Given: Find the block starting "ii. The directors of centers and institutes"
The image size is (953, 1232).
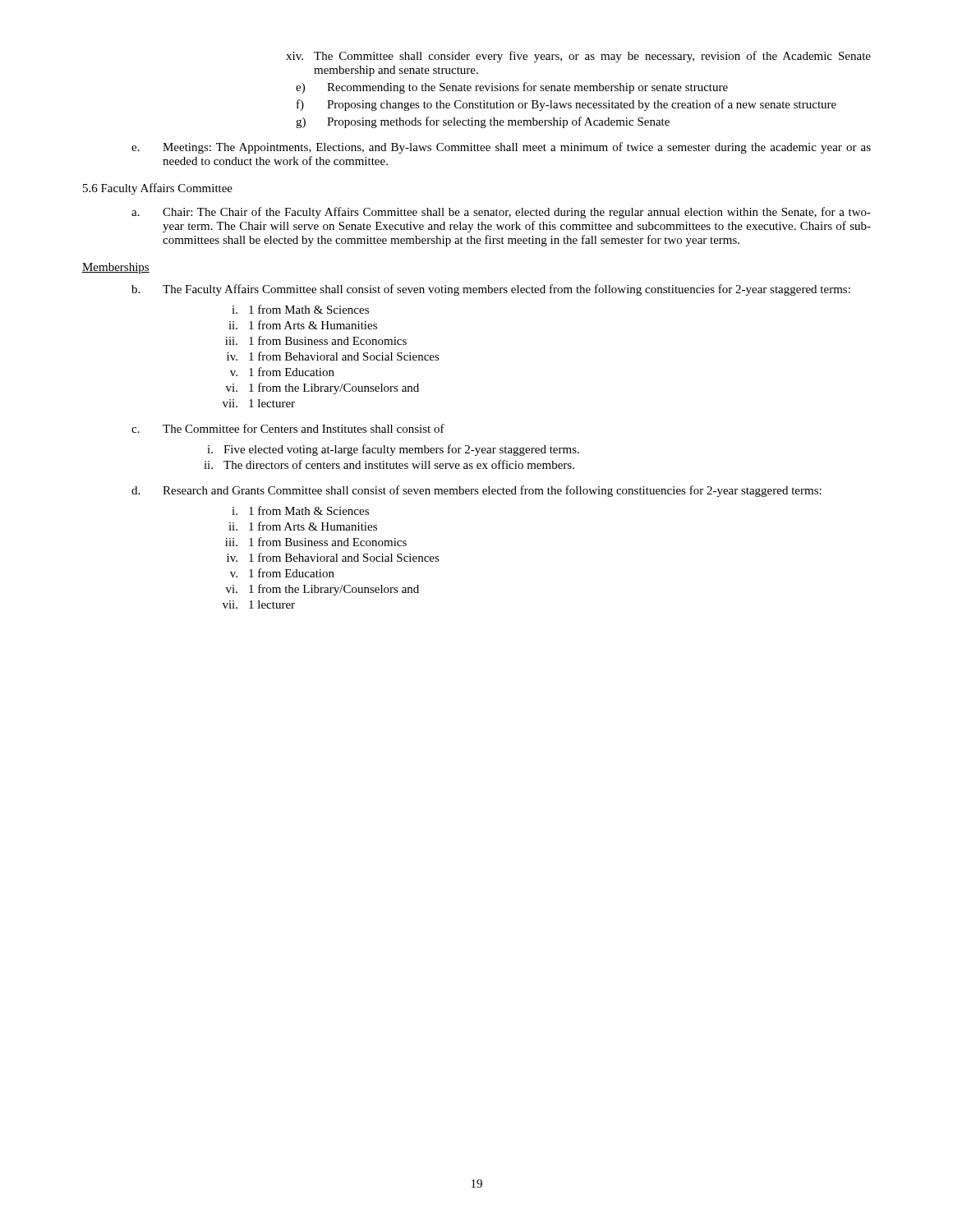Looking at the screenshot, I should click(526, 465).
